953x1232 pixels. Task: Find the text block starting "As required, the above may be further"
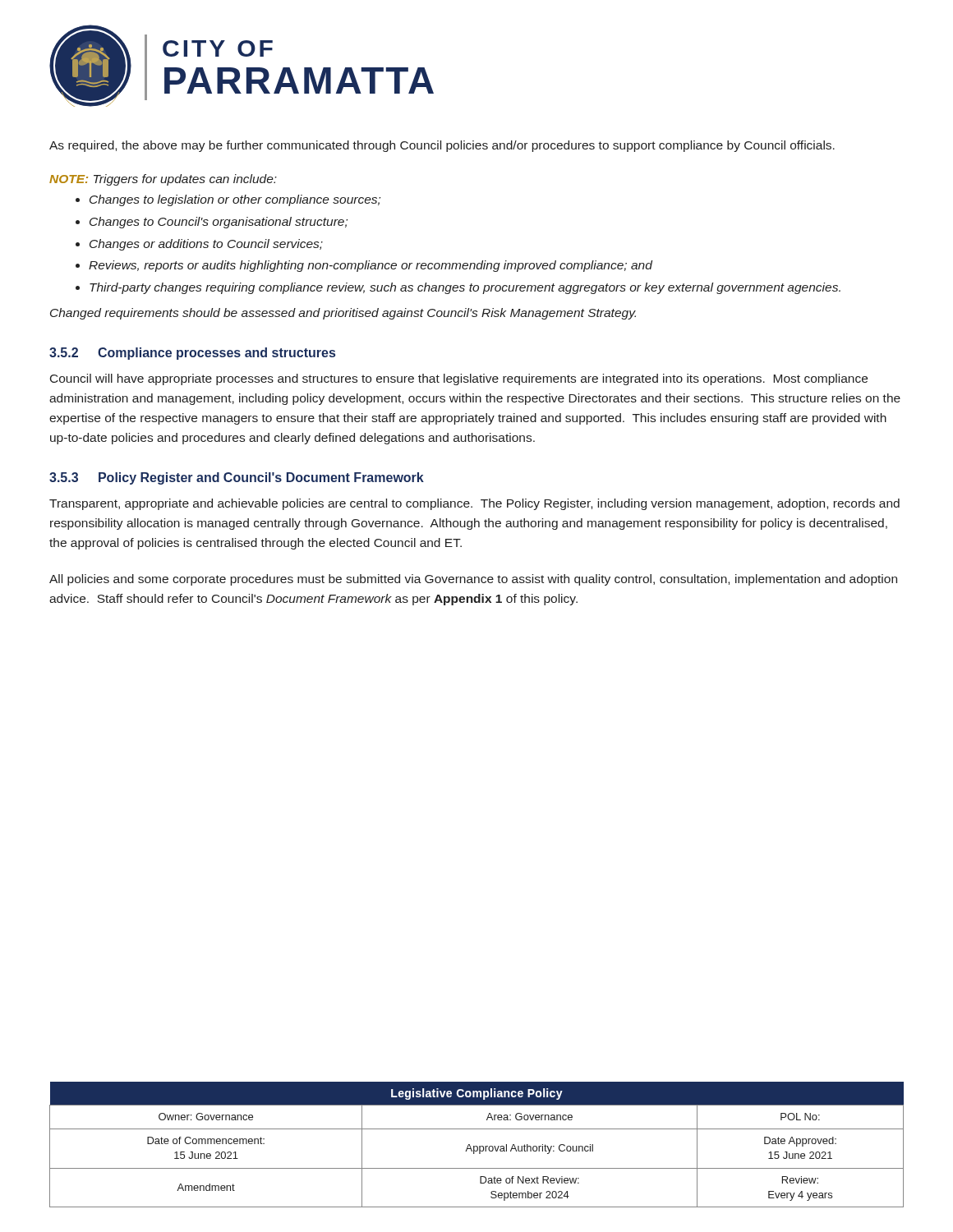442,145
